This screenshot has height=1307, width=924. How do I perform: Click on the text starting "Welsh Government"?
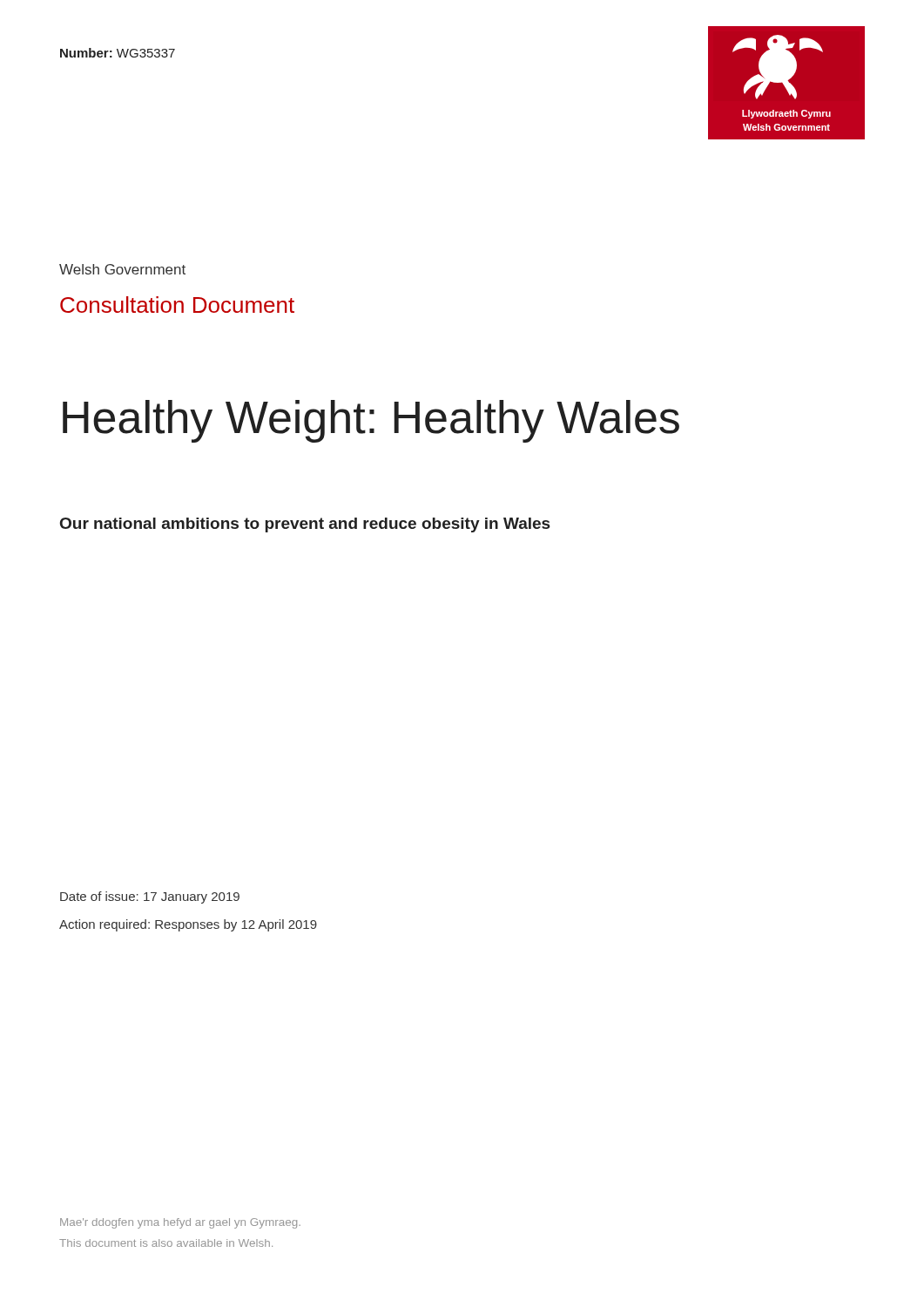click(x=122, y=270)
